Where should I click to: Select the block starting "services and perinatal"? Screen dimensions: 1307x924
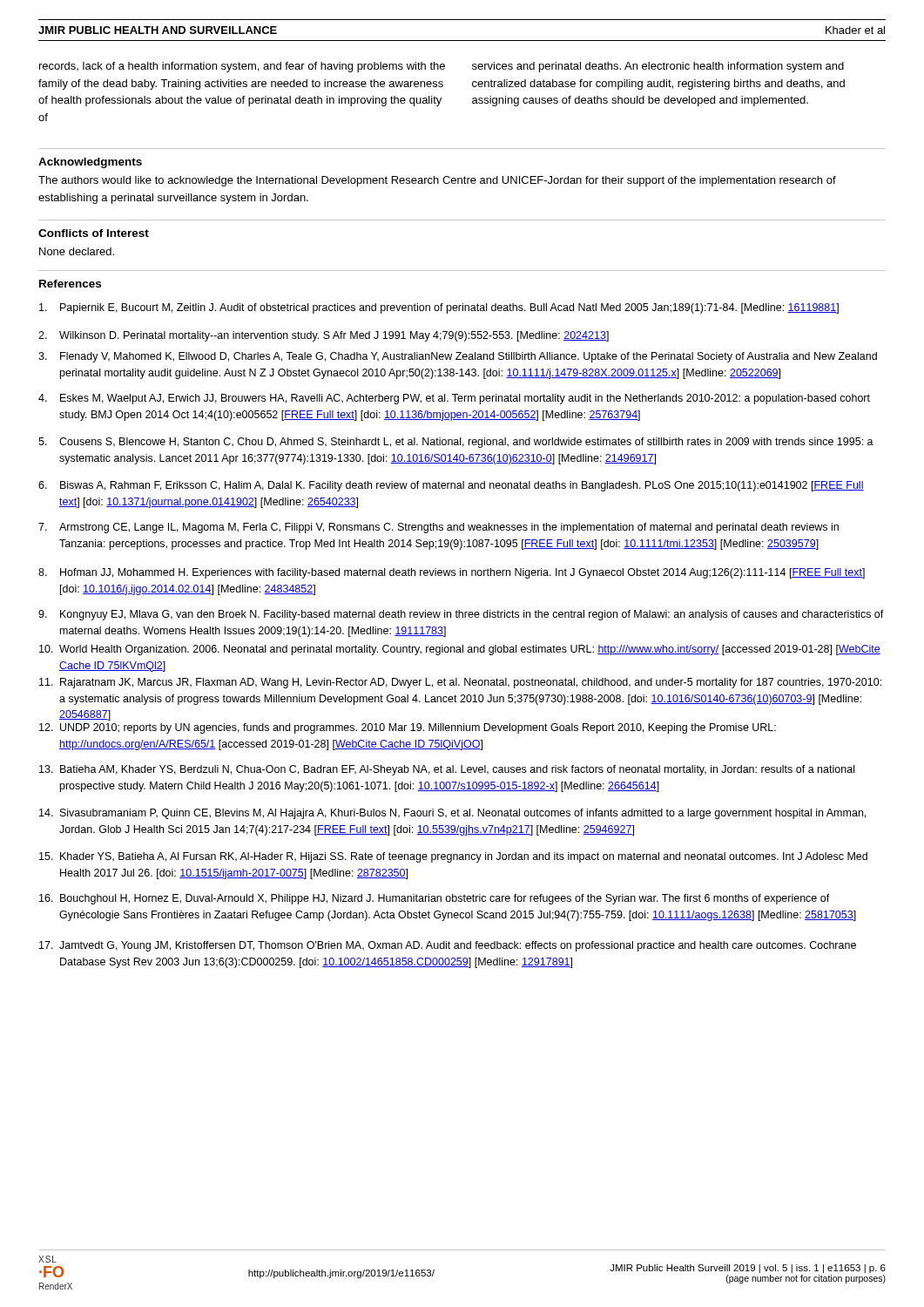click(x=659, y=83)
